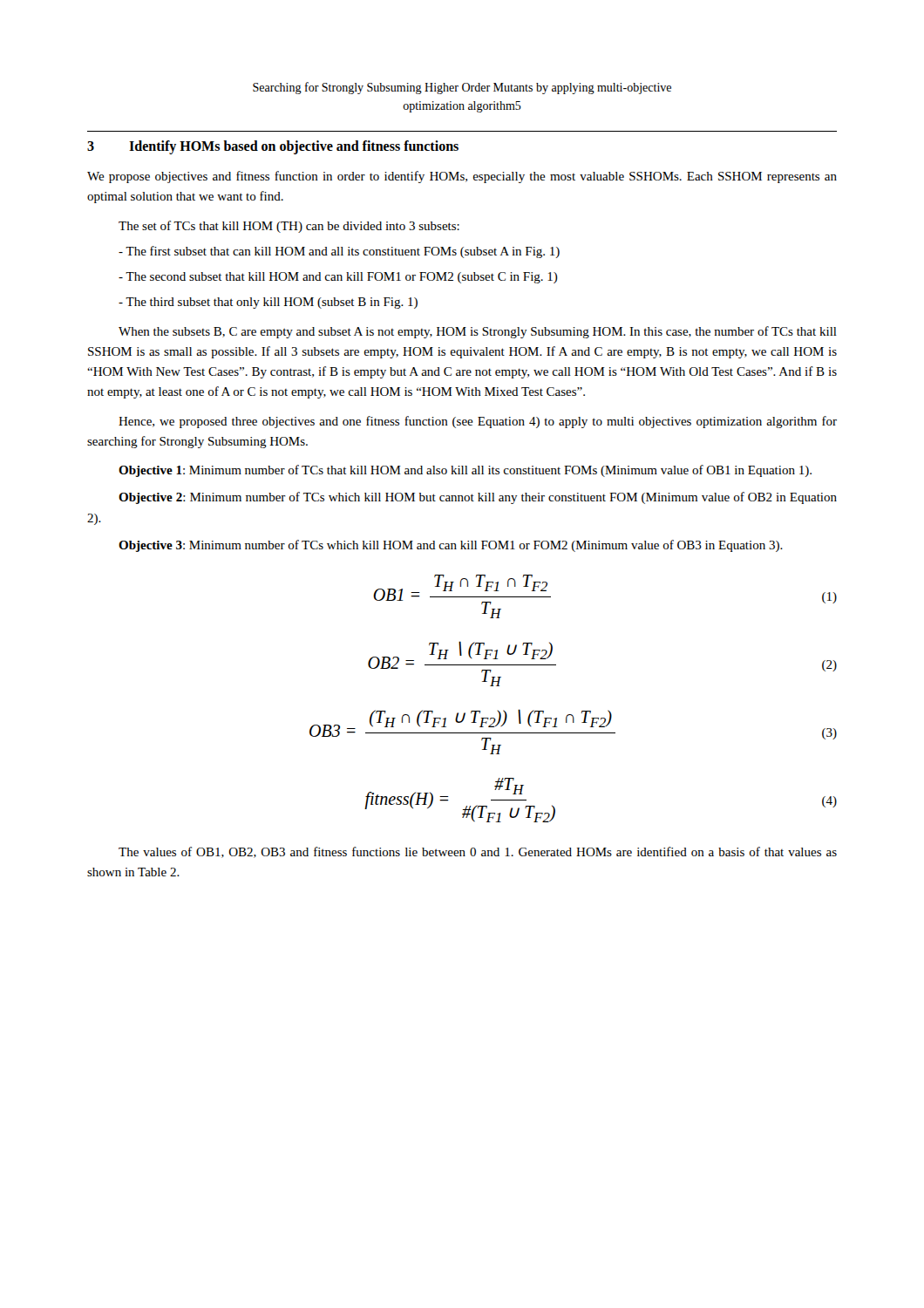Viewport: 924px width, 1308px height.
Task: Navigate to the text block starting "OB2 = TH"
Action: coord(490,665)
